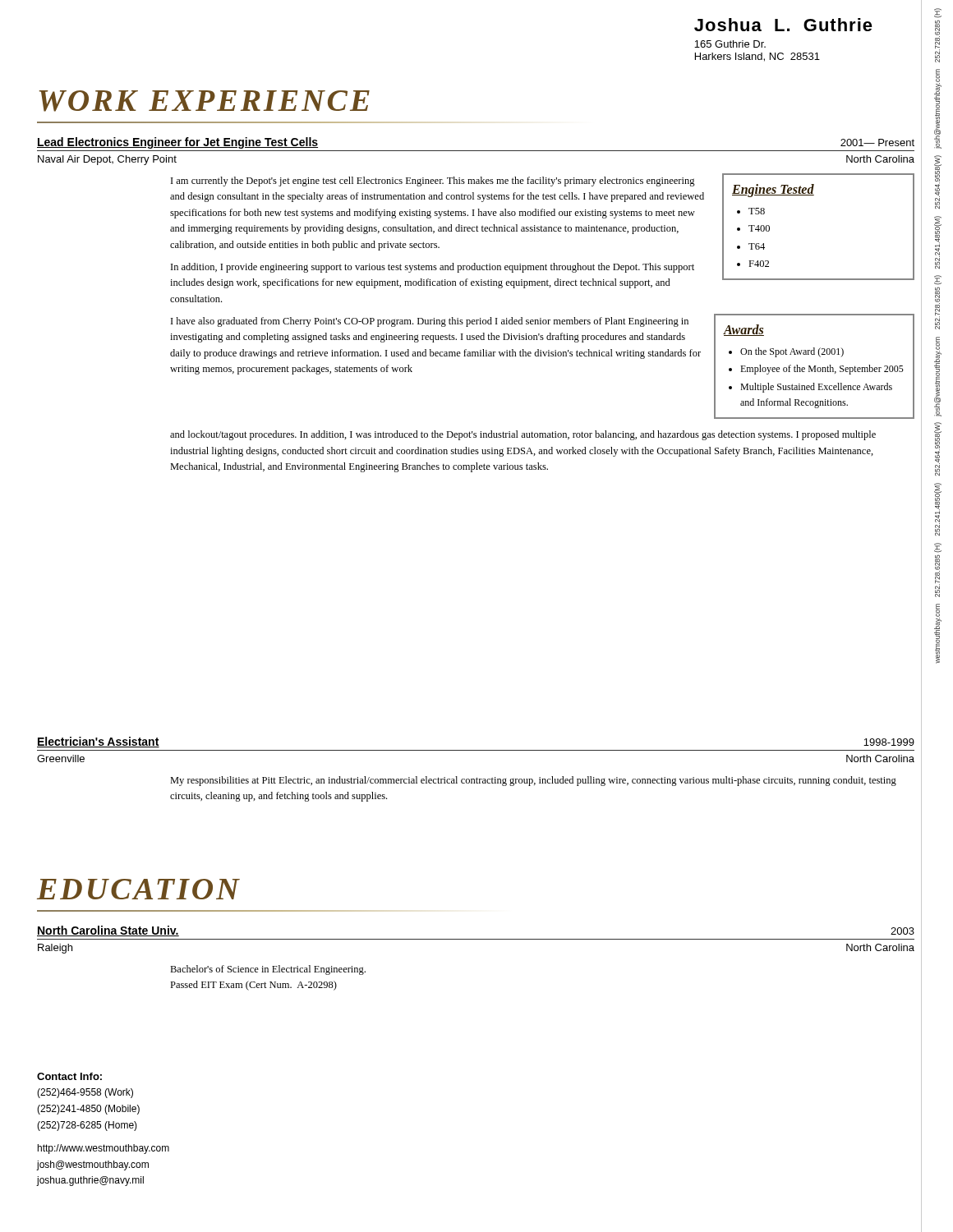The image size is (953, 1232).
Task: Locate the passage starting "Raleigh North Carolina"
Action: pyautogui.click(x=476, y=947)
